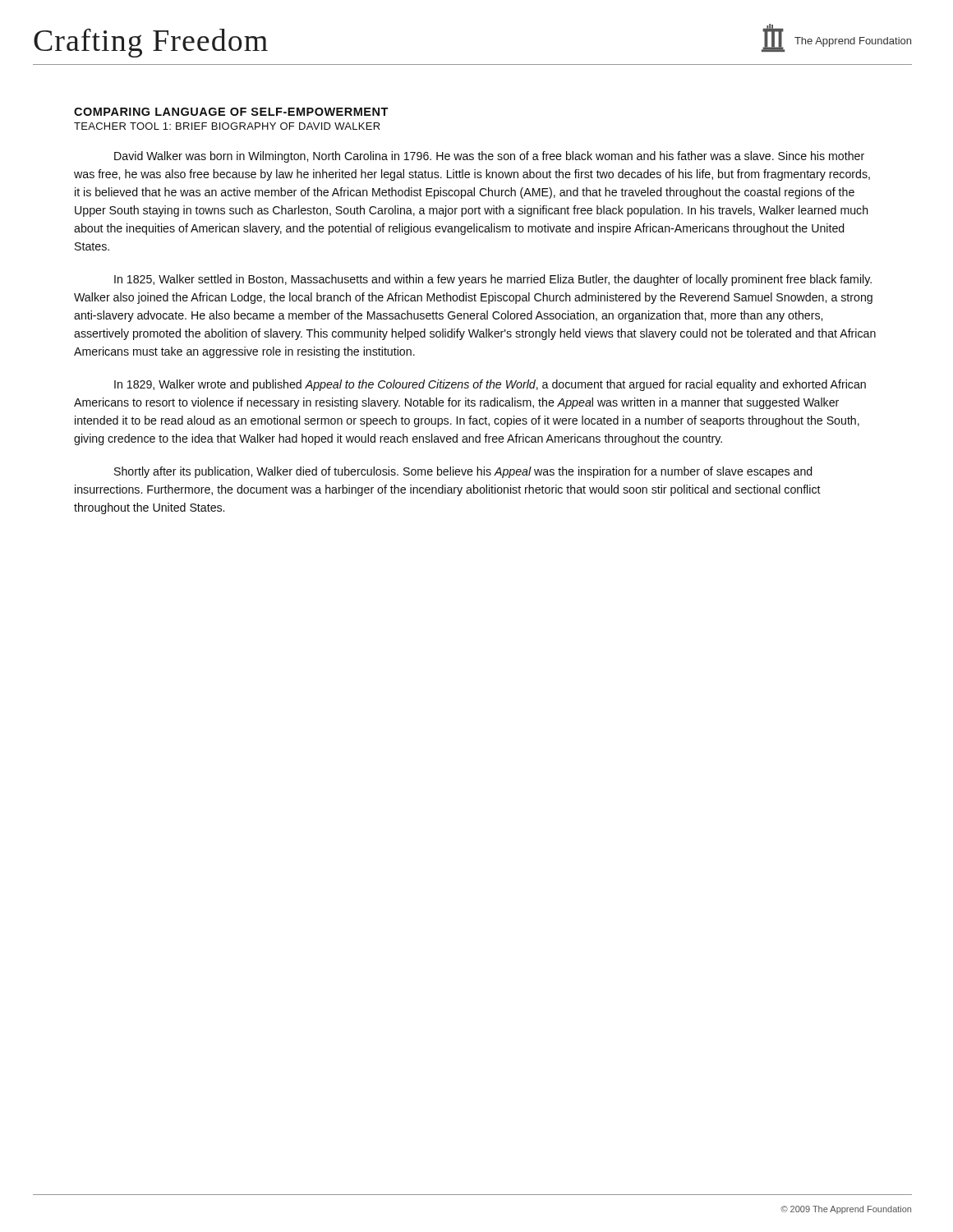Point to the block beginning "In 1825, Walker settled in Boston,"
Screen dimensions: 1232x953
pyautogui.click(x=475, y=315)
